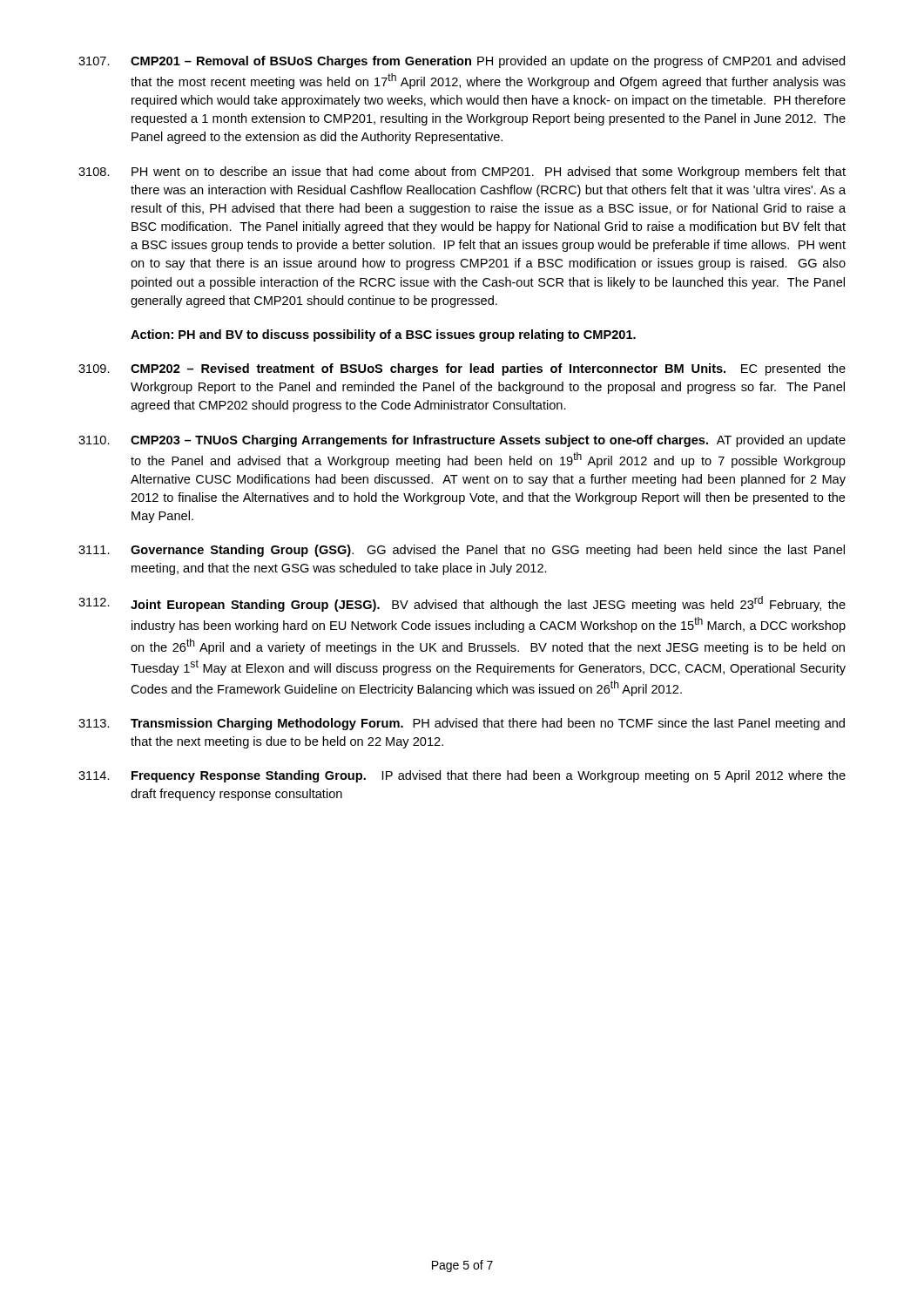Find the list item with the text "3112. Joint European"
The height and width of the screenshot is (1307, 924).
(462, 646)
